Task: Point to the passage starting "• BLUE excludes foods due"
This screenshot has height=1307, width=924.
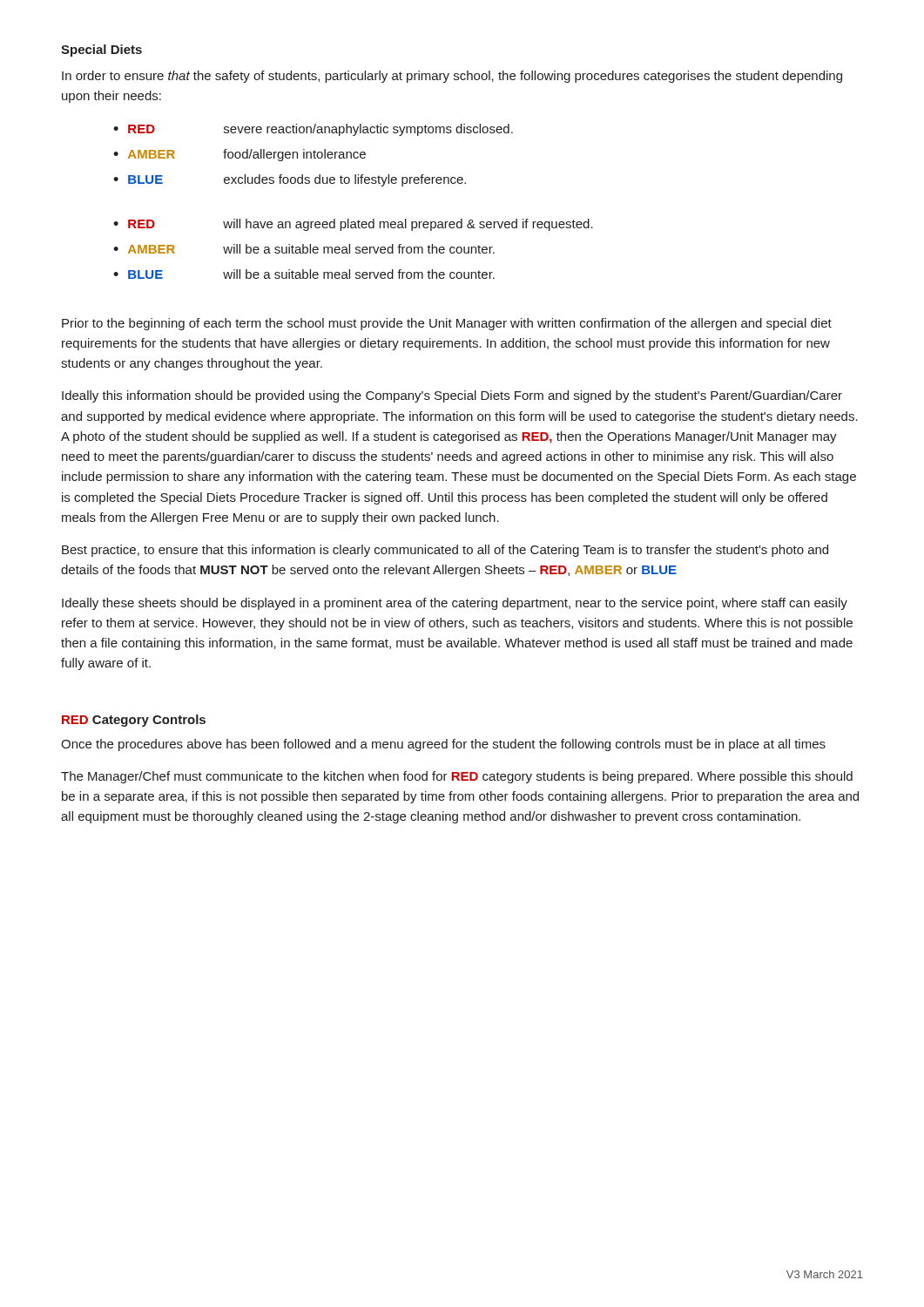Action: pyautogui.click(x=290, y=180)
